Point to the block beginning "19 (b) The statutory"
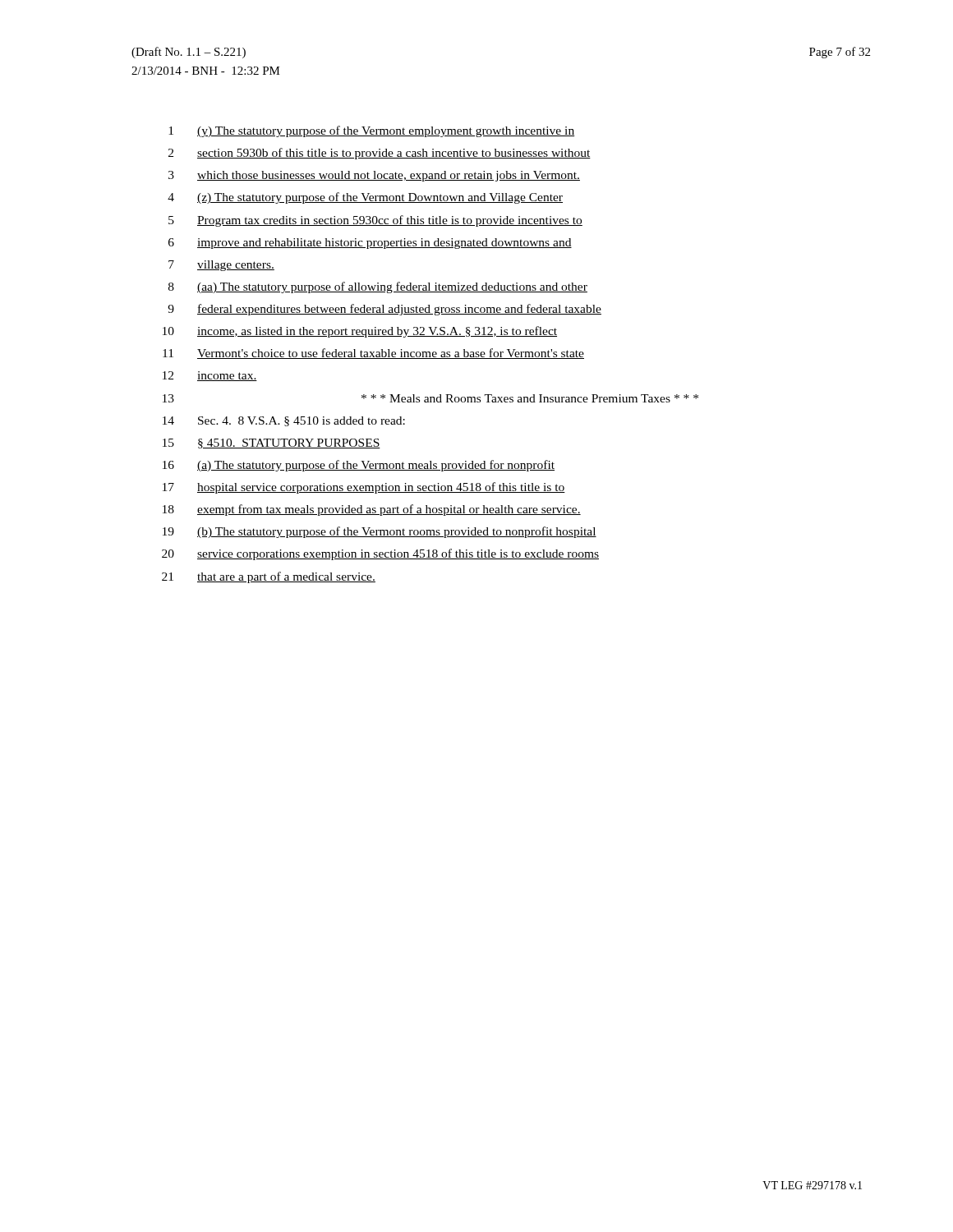 tap(497, 531)
